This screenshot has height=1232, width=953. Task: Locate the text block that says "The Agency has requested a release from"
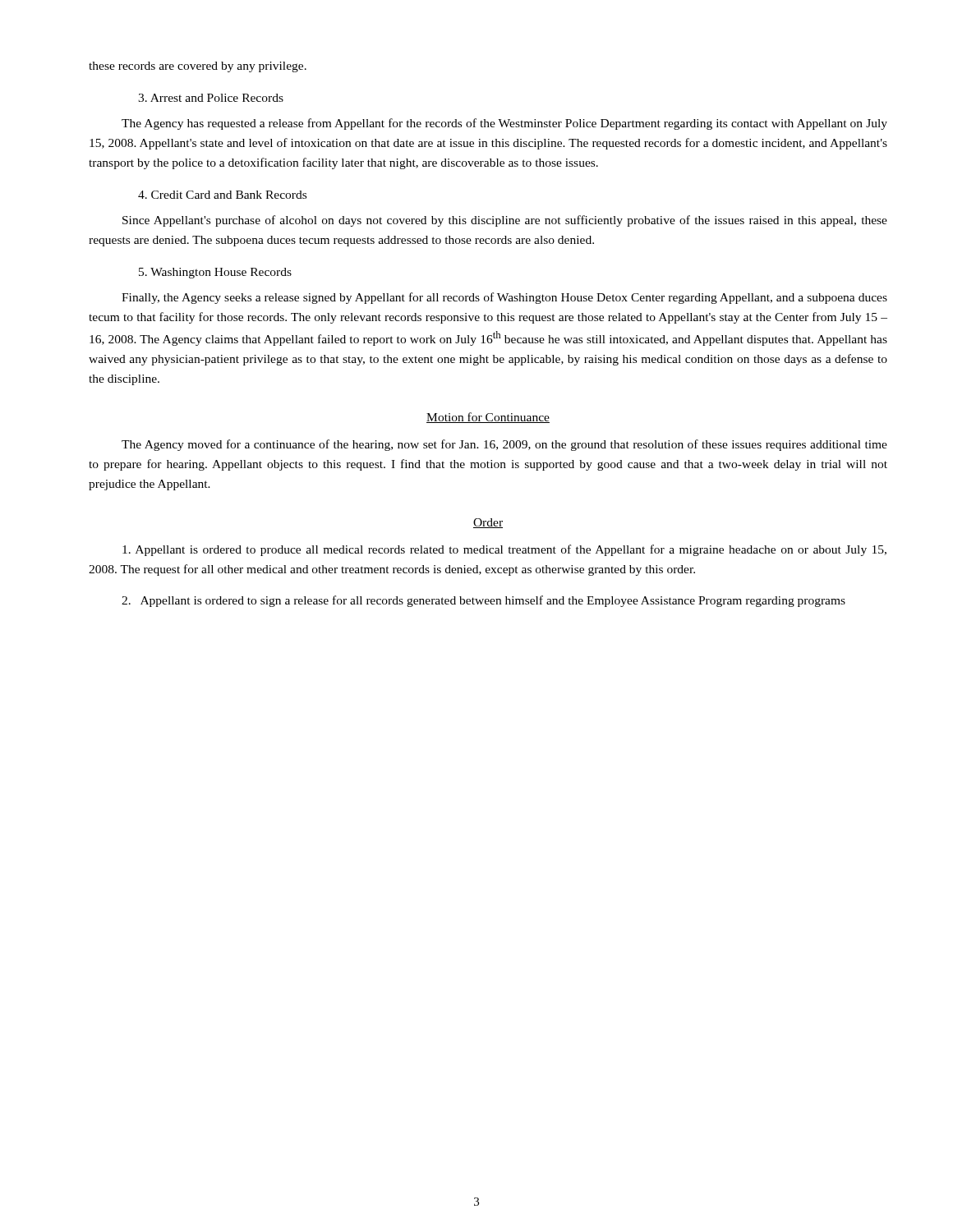488,143
